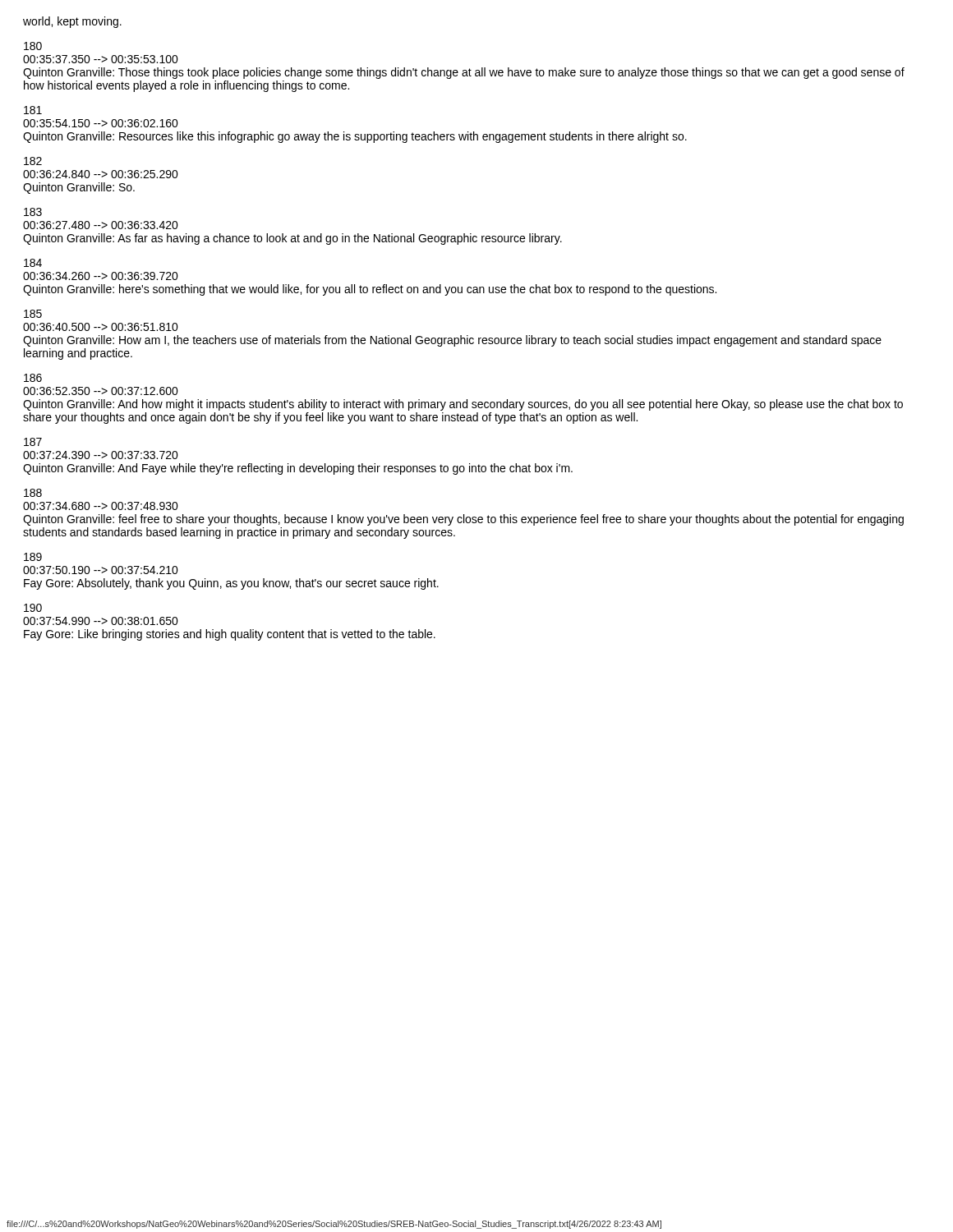Find "00:36:27.480 --> 00:36:33.420" on this page
This screenshot has height=1232, width=953.
point(101,225)
